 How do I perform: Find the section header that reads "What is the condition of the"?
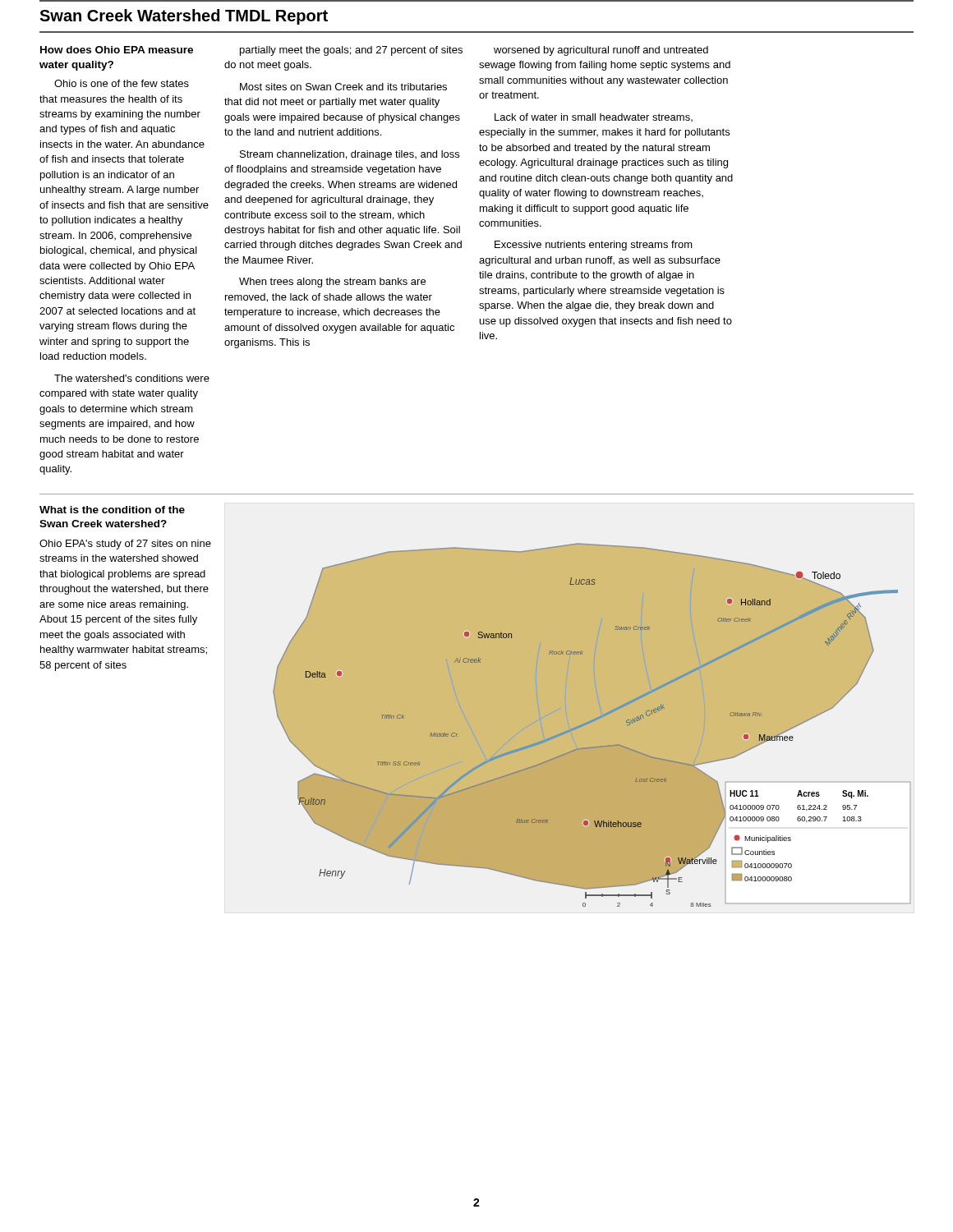(x=112, y=517)
